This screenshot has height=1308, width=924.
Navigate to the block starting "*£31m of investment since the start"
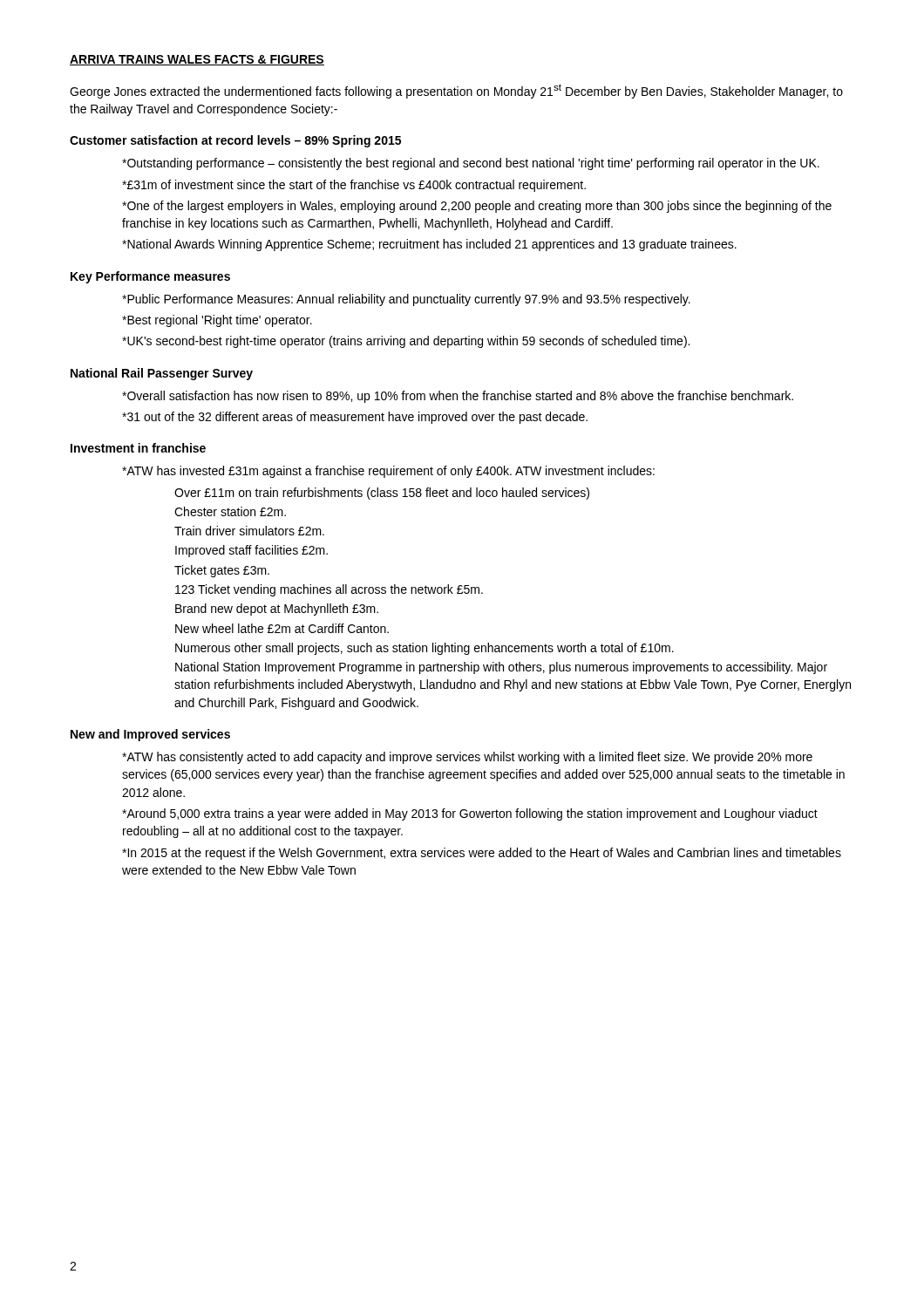pos(354,184)
